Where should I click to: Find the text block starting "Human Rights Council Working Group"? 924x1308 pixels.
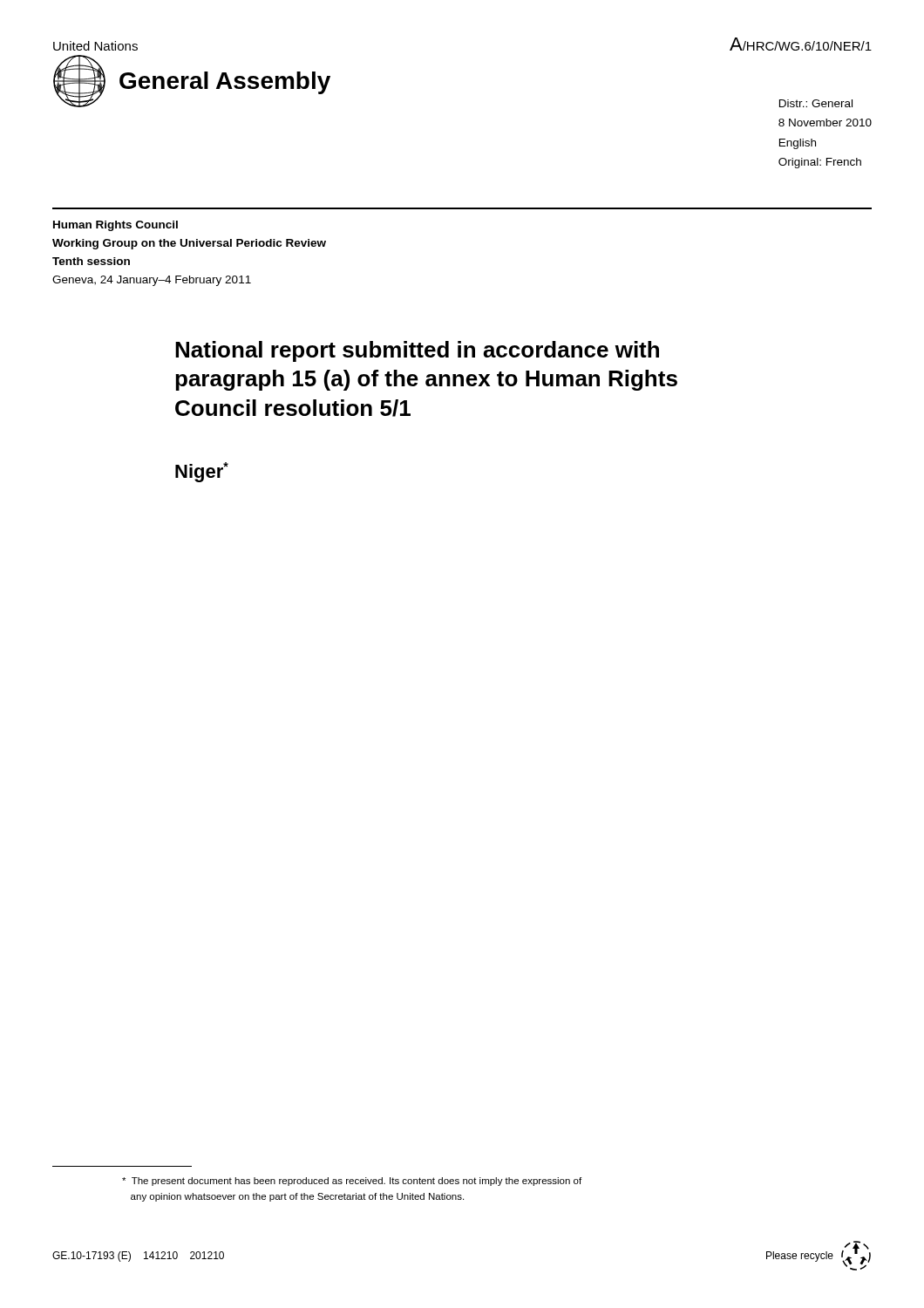click(x=189, y=252)
